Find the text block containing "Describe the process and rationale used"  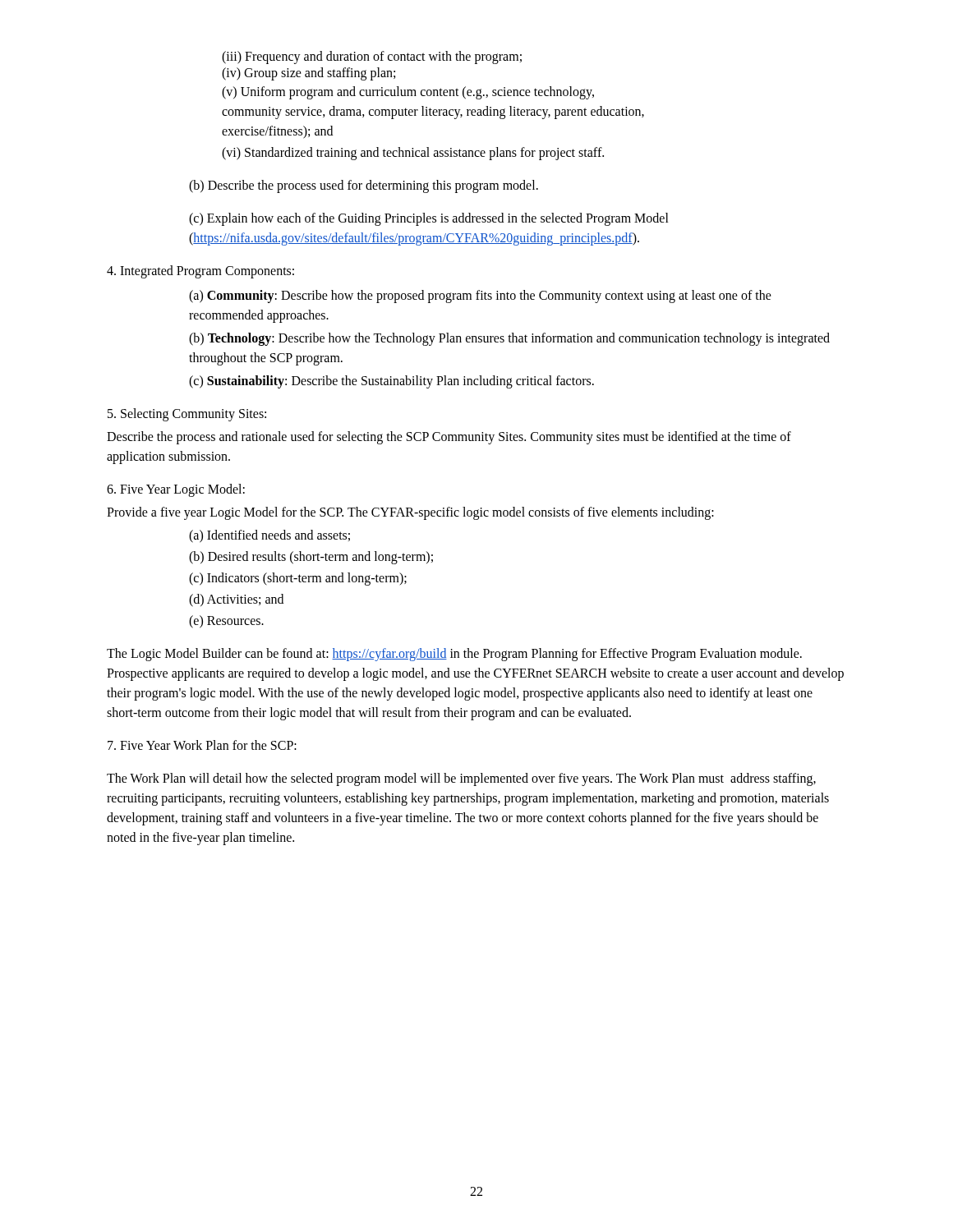pyautogui.click(x=449, y=446)
